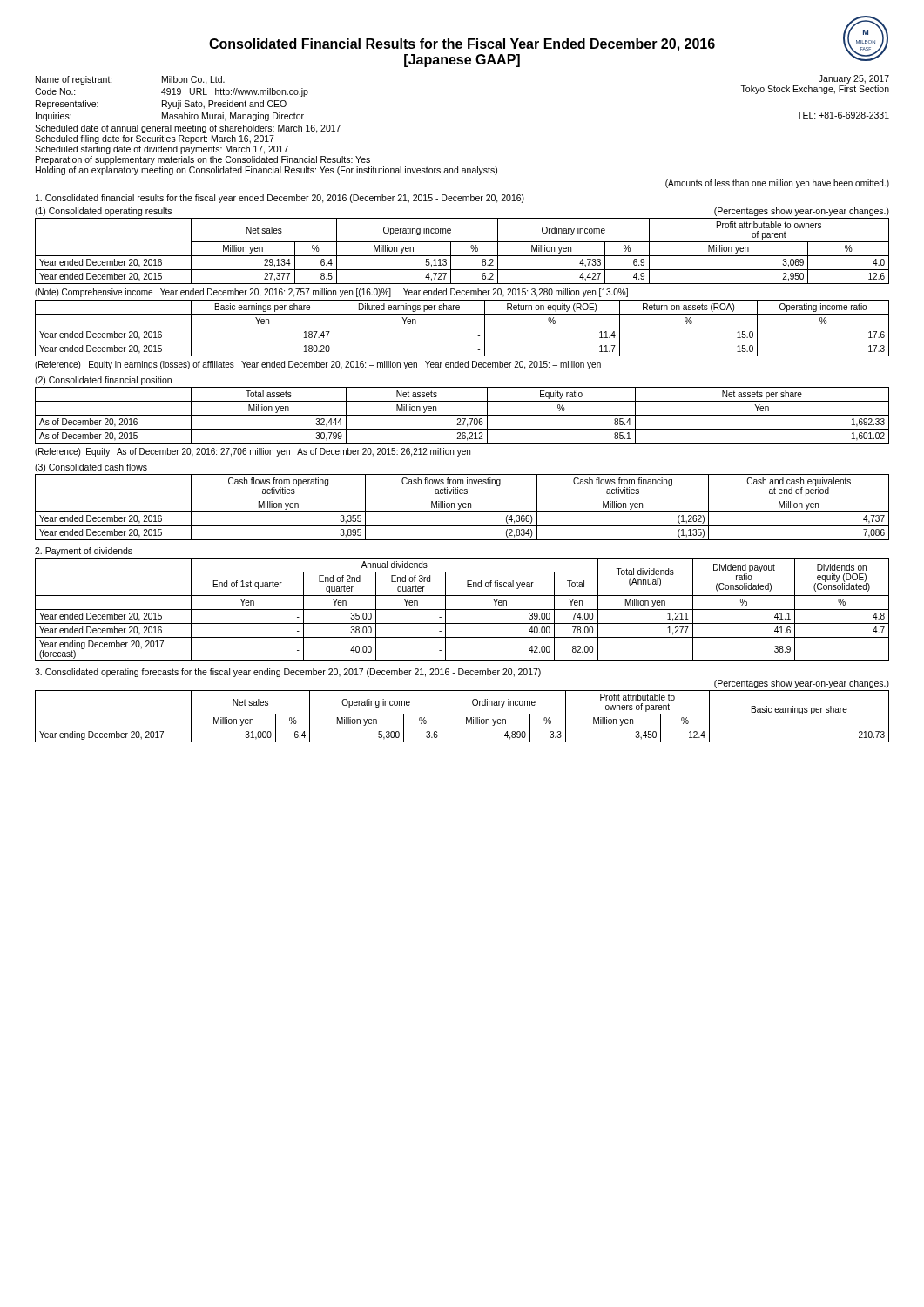Point to "Payment of dividends"
The image size is (924, 1307).
click(x=84, y=551)
